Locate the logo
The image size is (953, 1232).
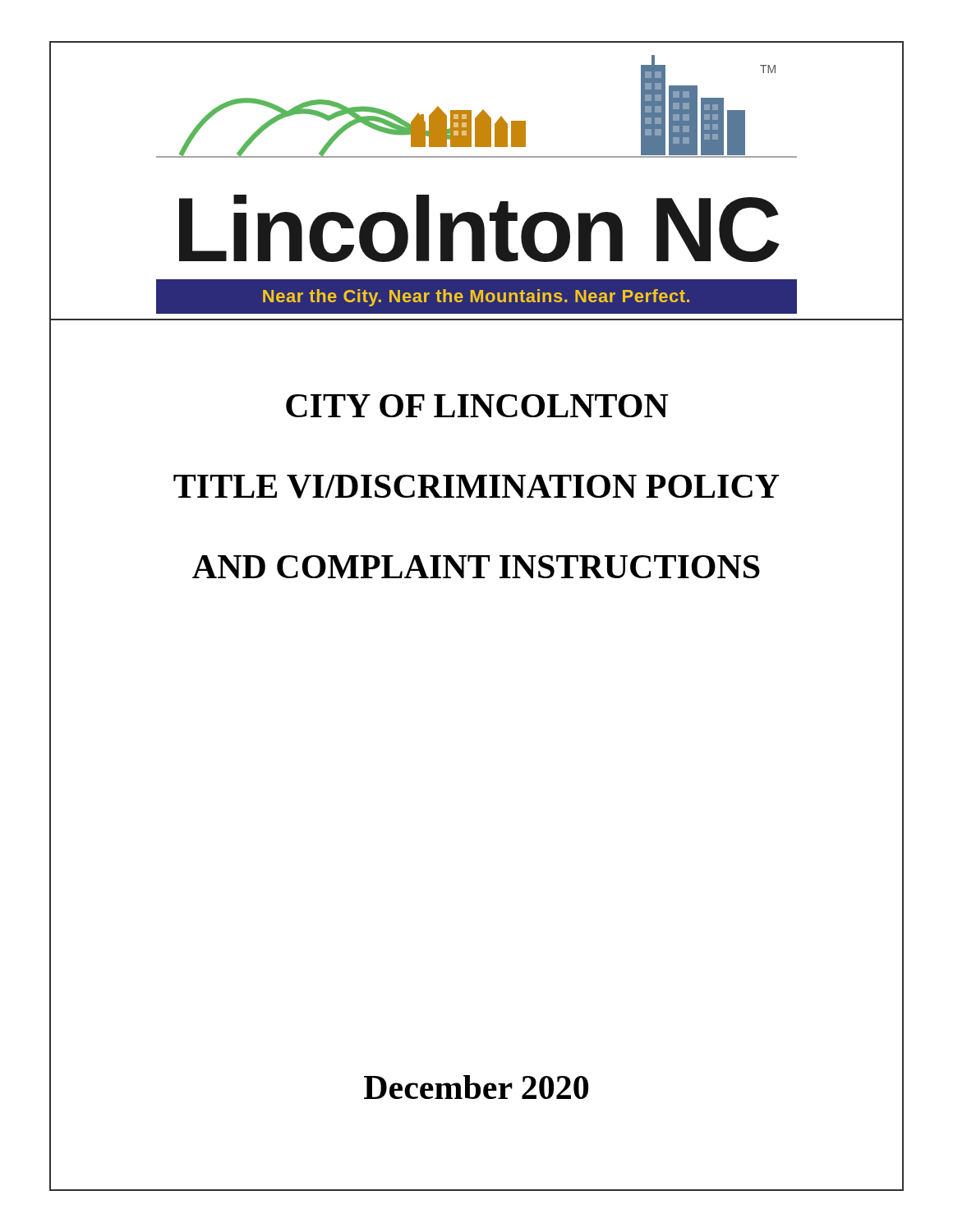(x=476, y=181)
